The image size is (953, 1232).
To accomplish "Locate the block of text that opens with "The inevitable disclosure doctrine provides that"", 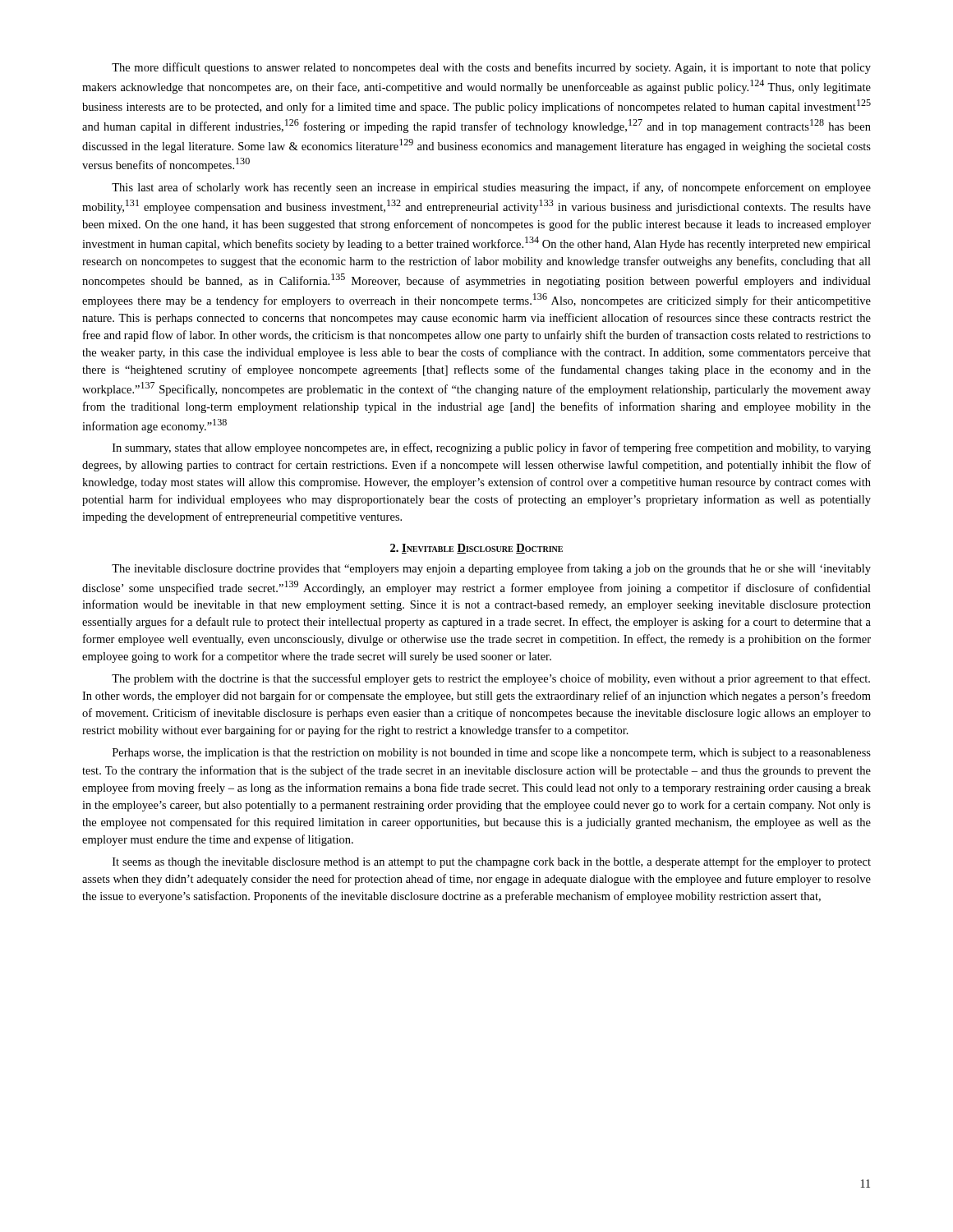I will click(476, 732).
